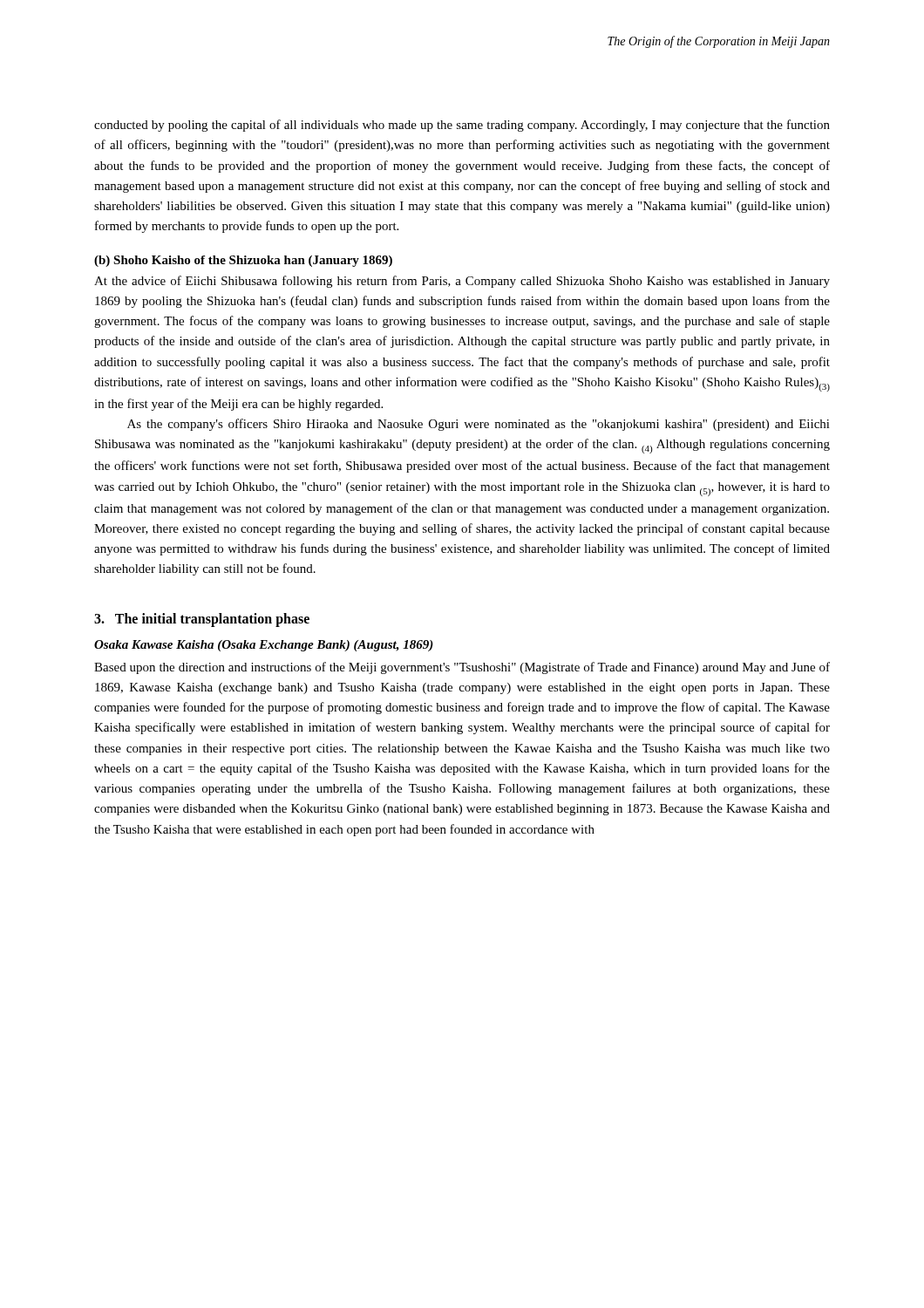The height and width of the screenshot is (1308, 924).
Task: Locate the text block that says "At the advice of Eiichi Shibusawa"
Action: [462, 425]
